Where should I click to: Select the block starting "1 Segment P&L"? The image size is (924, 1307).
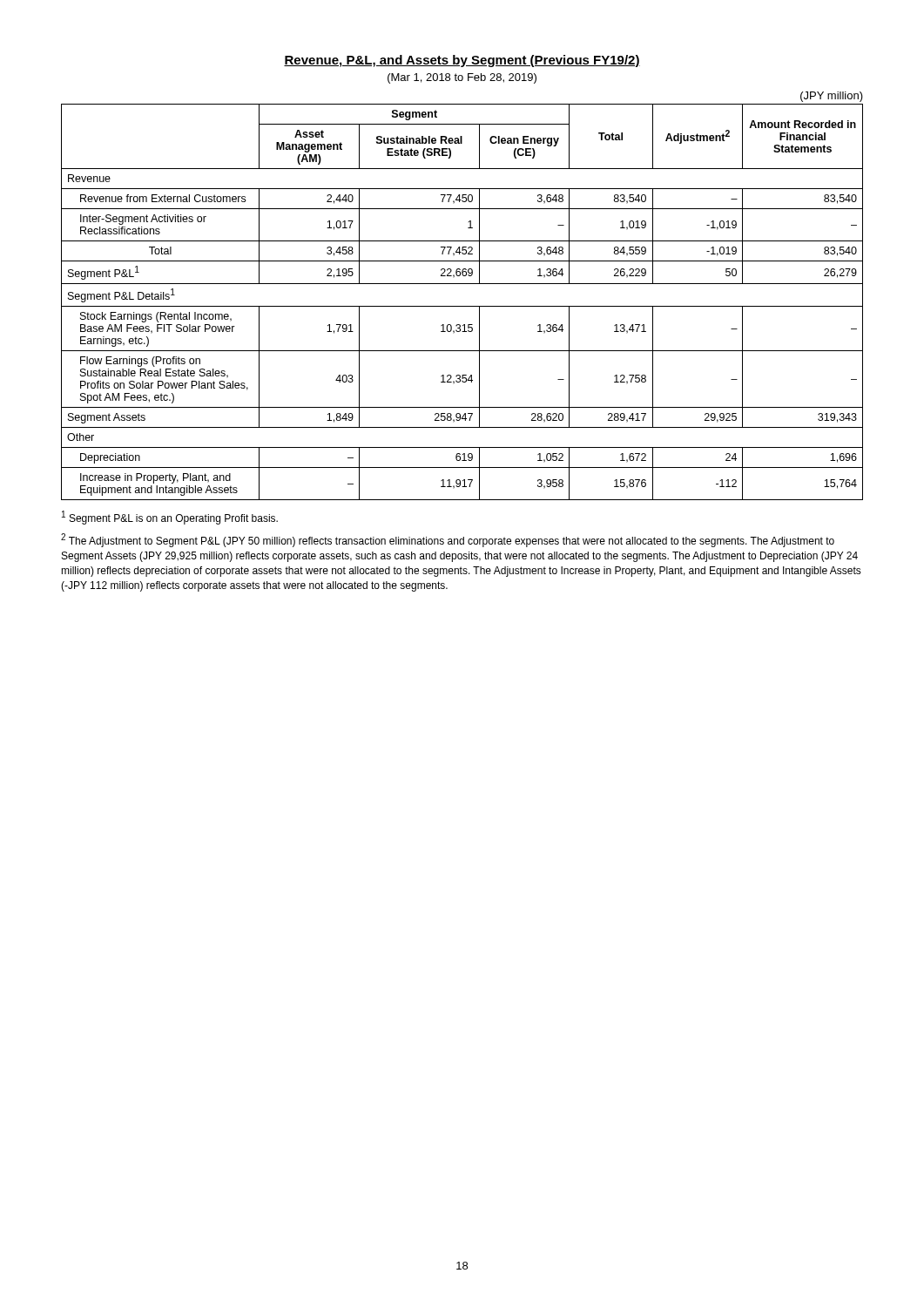(x=170, y=517)
